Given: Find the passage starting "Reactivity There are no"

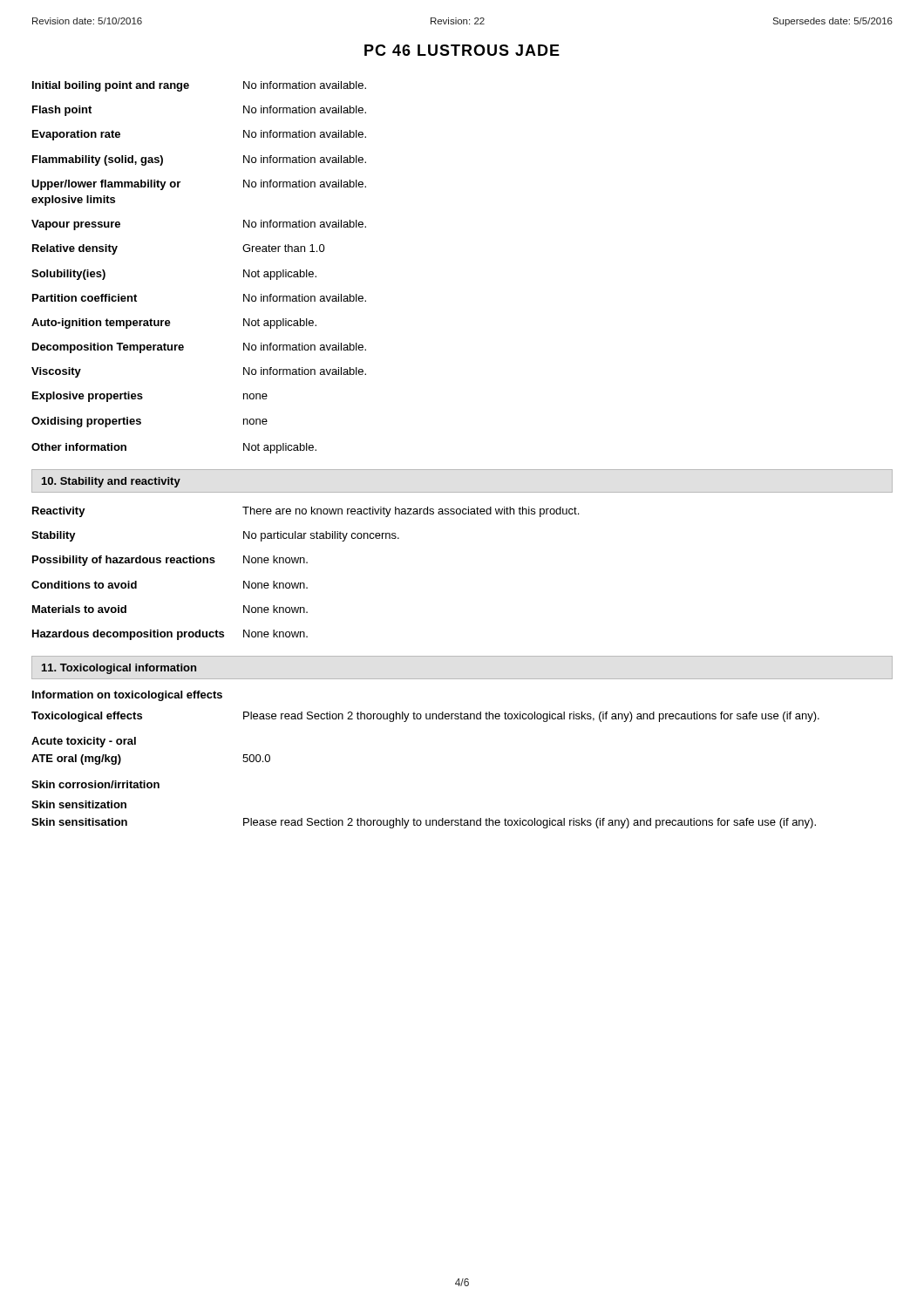Looking at the screenshot, I should pyautogui.click(x=462, y=511).
